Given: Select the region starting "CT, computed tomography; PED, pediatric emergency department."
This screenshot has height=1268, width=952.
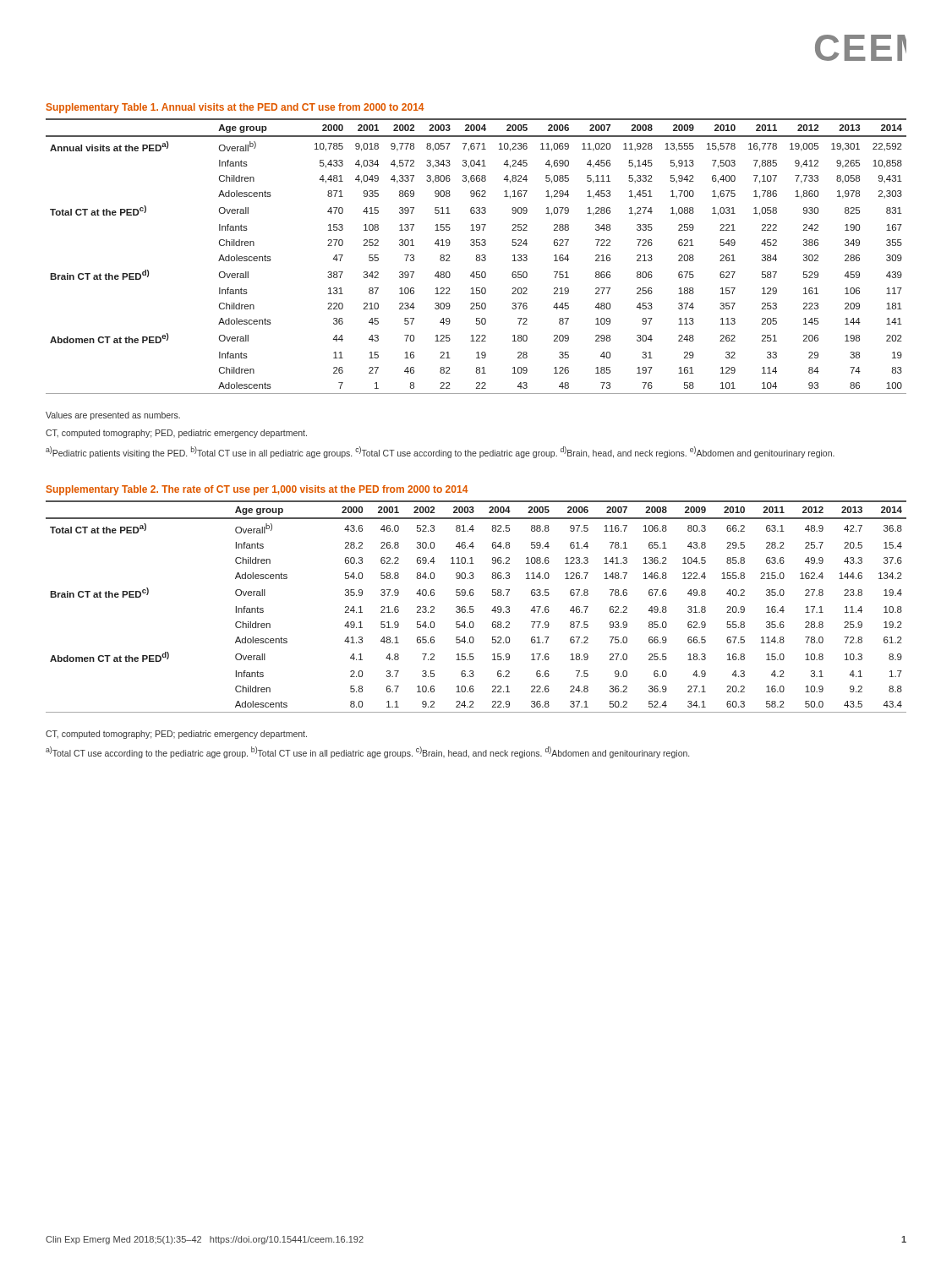Looking at the screenshot, I should [x=177, y=433].
